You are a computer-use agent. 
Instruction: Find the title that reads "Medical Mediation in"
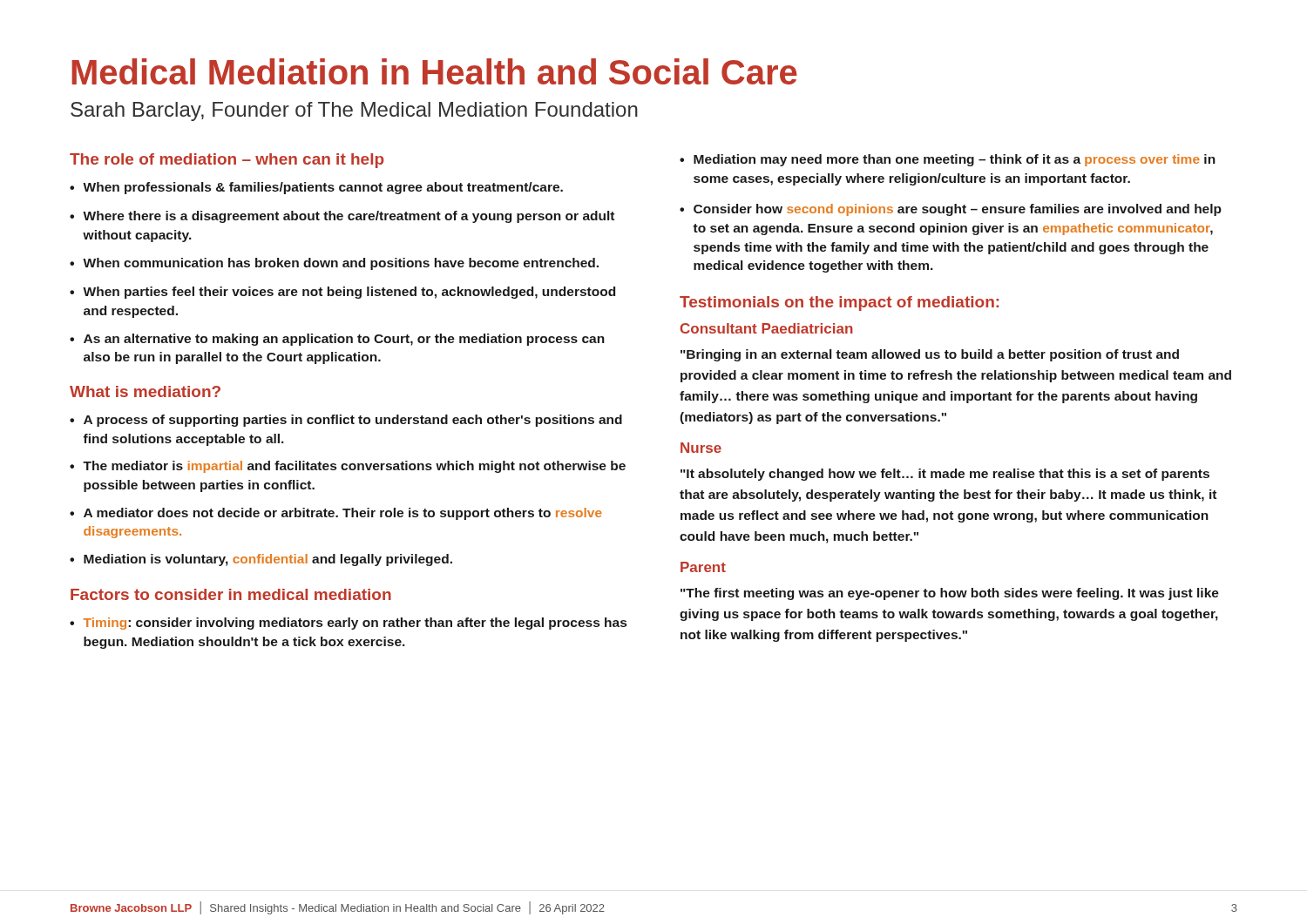[x=434, y=72]
